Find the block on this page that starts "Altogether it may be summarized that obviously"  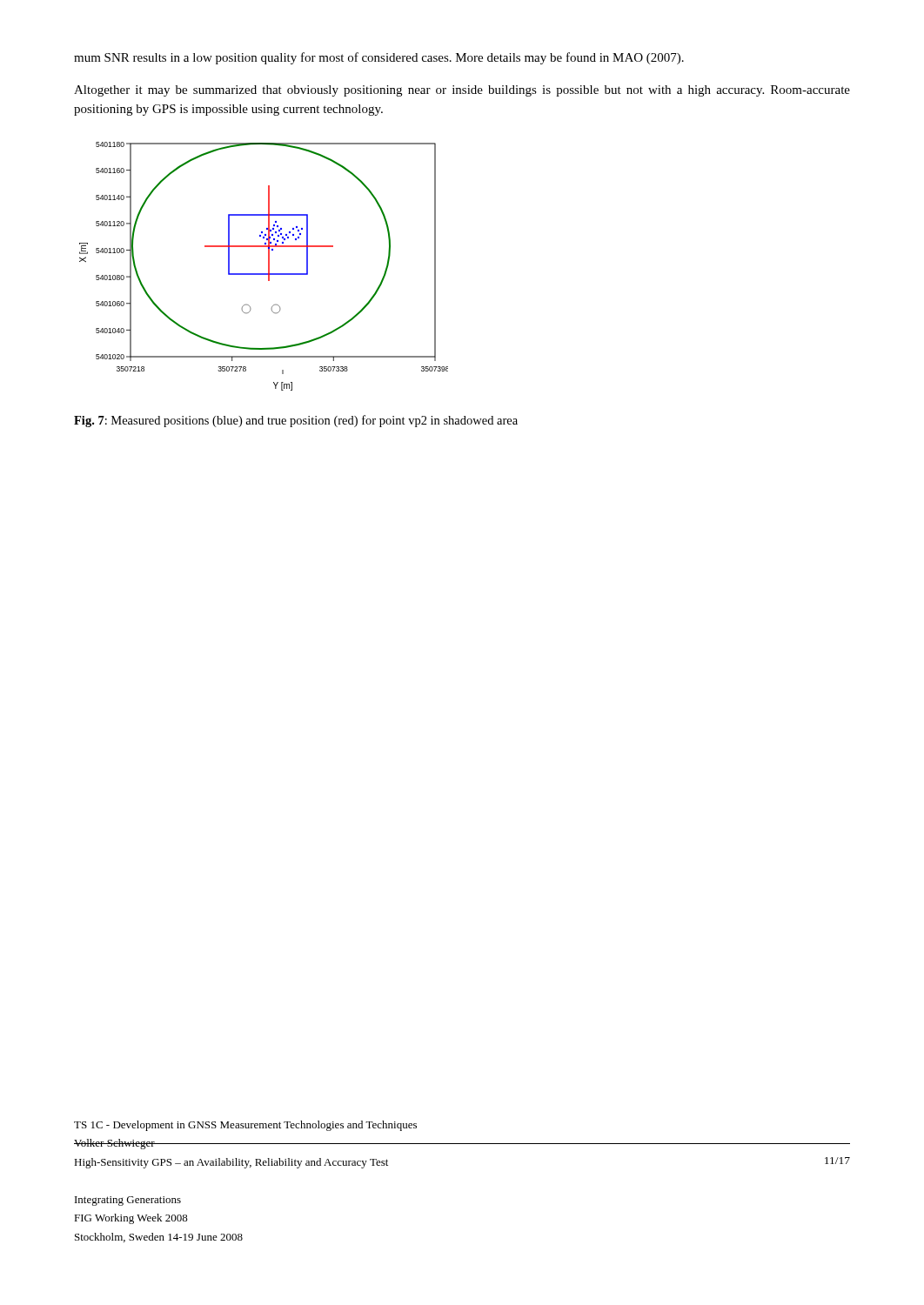tap(462, 99)
